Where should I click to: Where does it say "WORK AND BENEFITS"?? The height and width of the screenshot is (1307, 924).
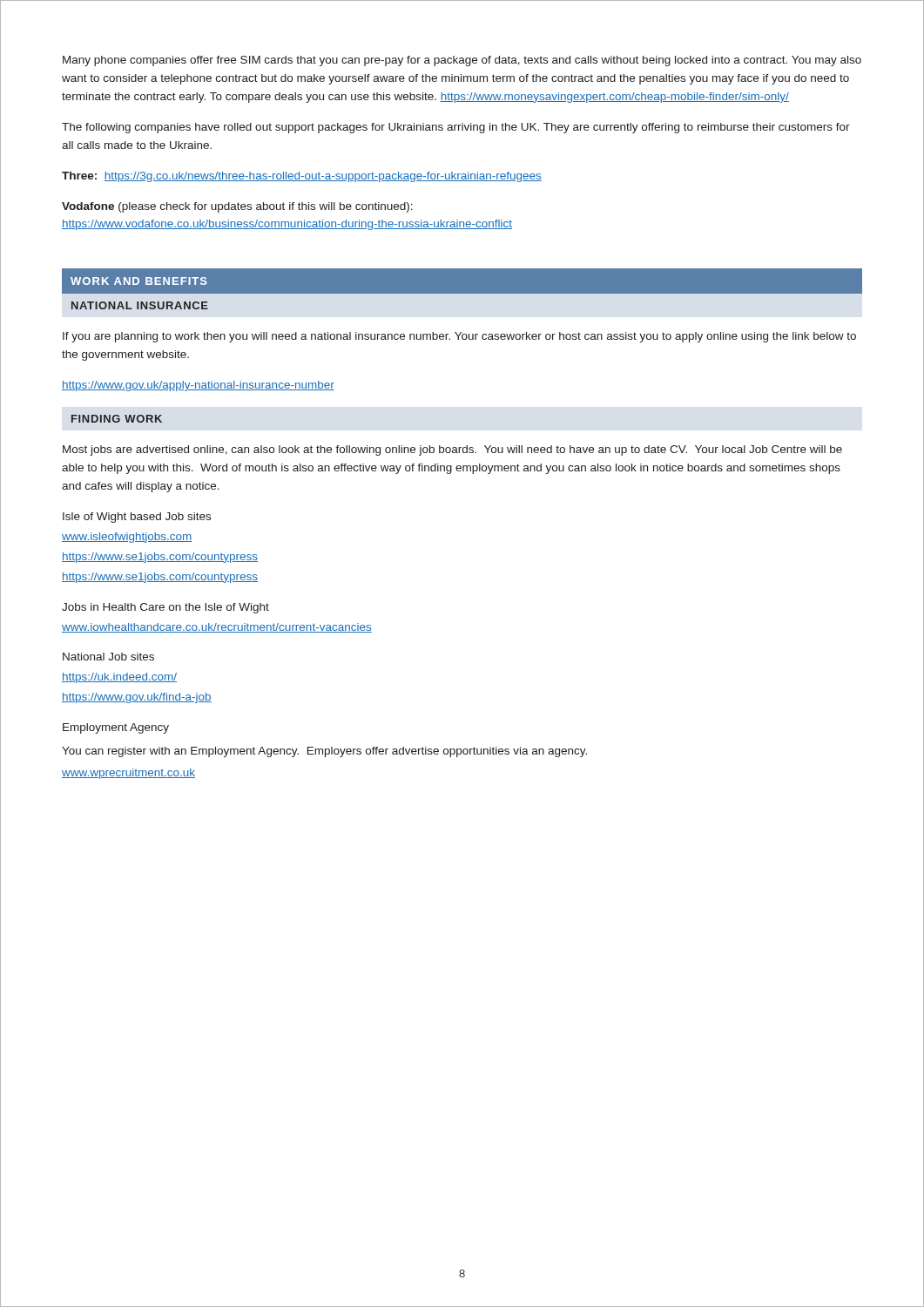[139, 281]
